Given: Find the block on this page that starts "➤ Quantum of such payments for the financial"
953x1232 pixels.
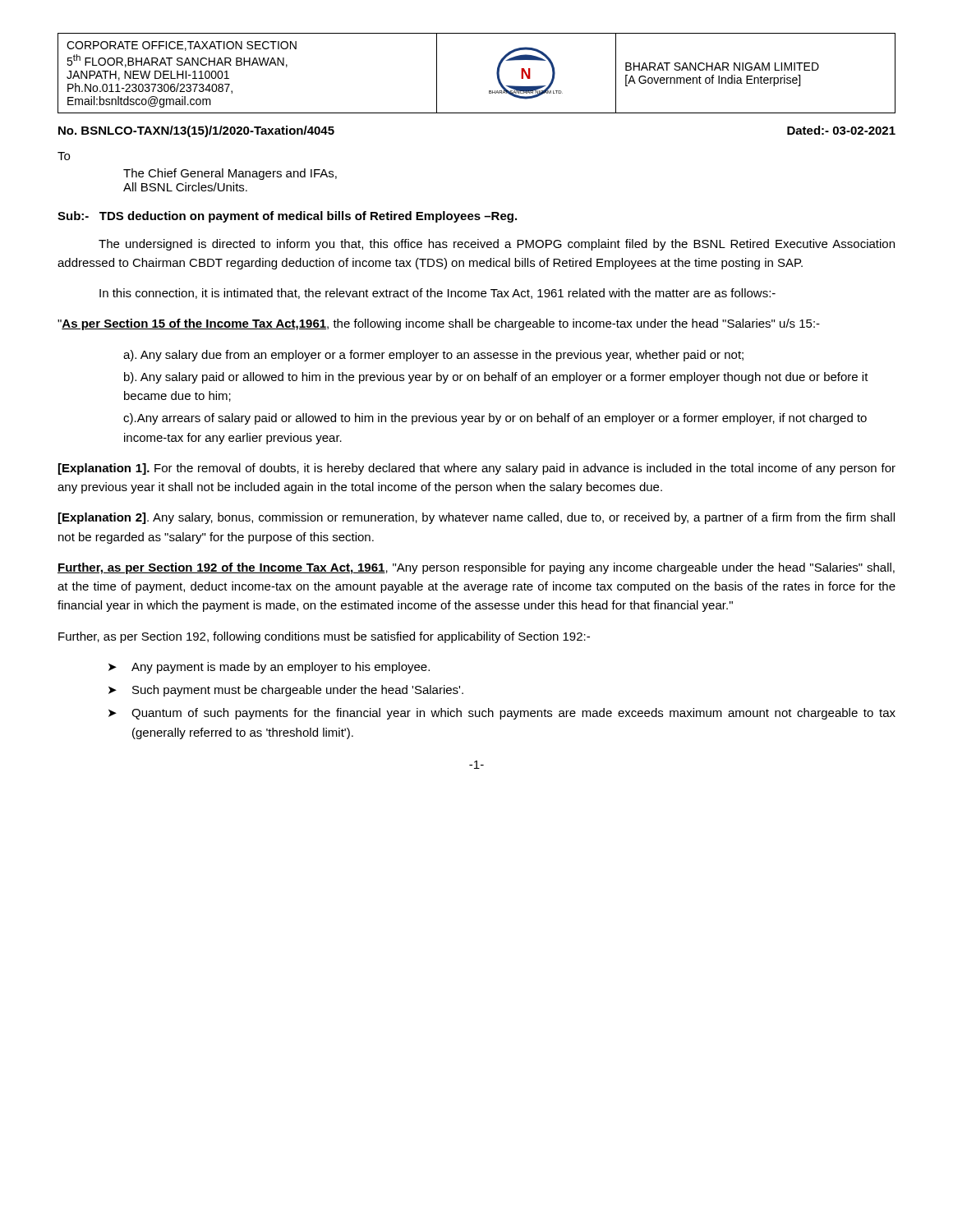Looking at the screenshot, I should pos(501,723).
